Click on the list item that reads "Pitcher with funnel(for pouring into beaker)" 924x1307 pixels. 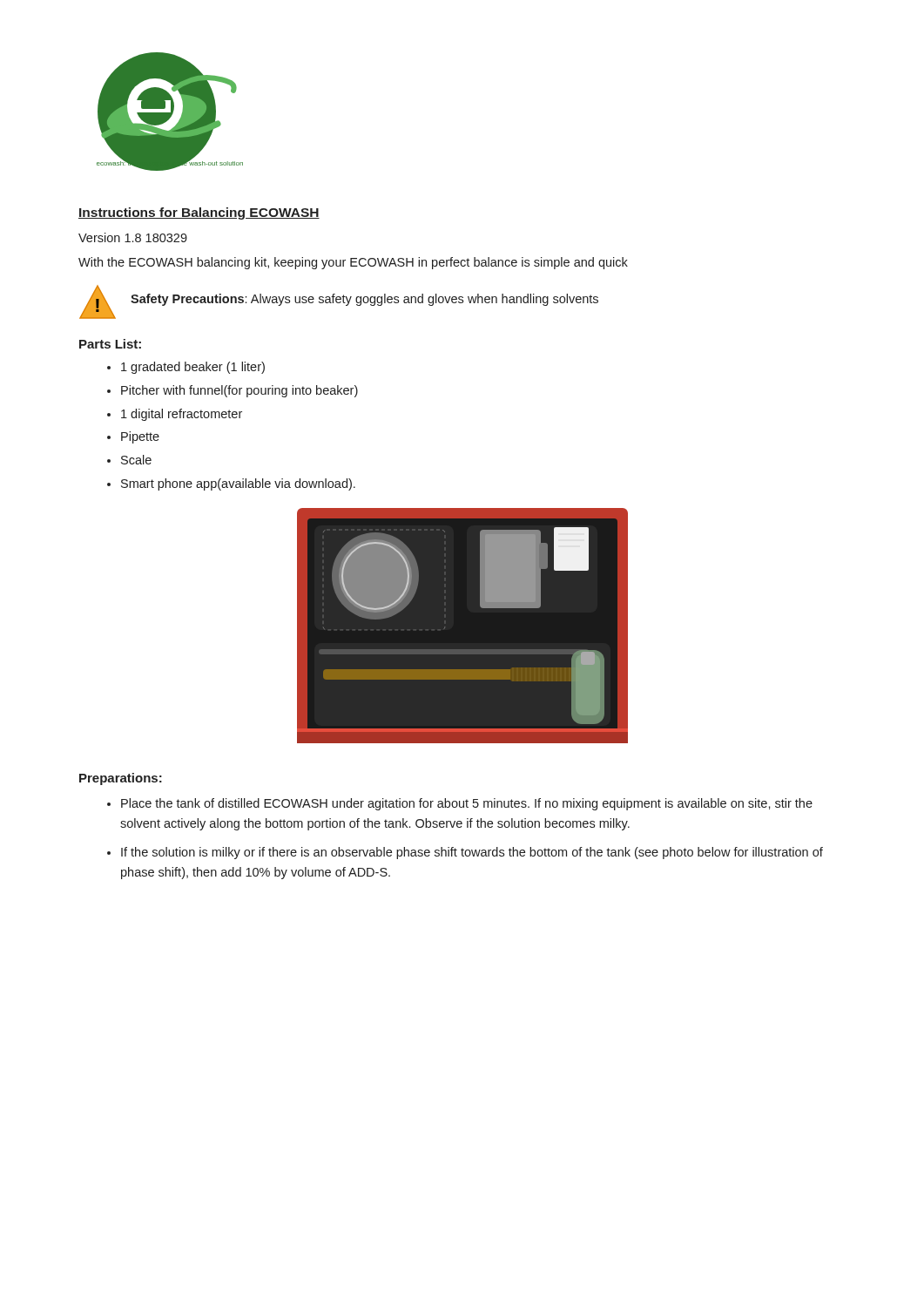click(239, 390)
